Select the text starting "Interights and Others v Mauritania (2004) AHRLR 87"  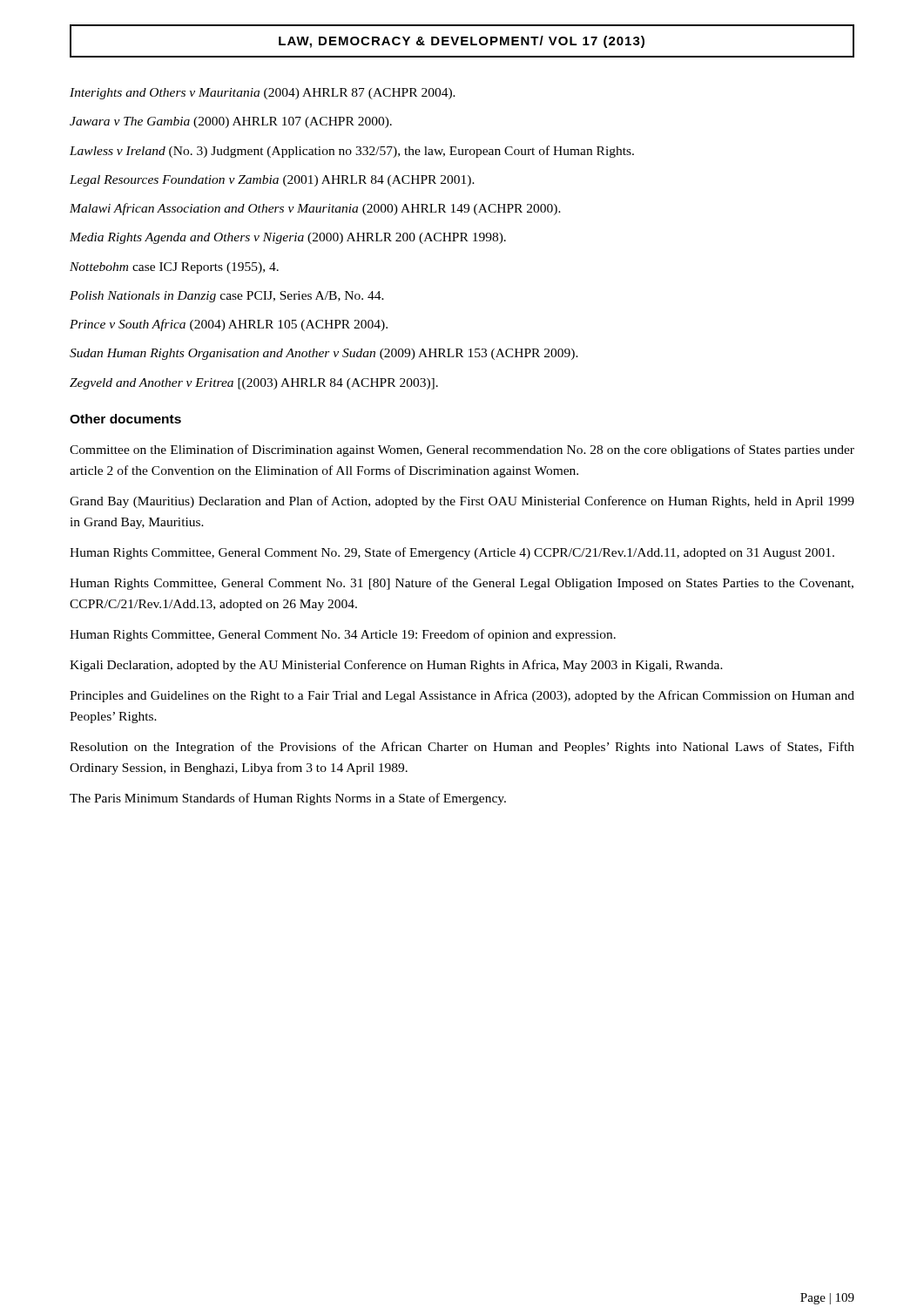pos(263,92)
